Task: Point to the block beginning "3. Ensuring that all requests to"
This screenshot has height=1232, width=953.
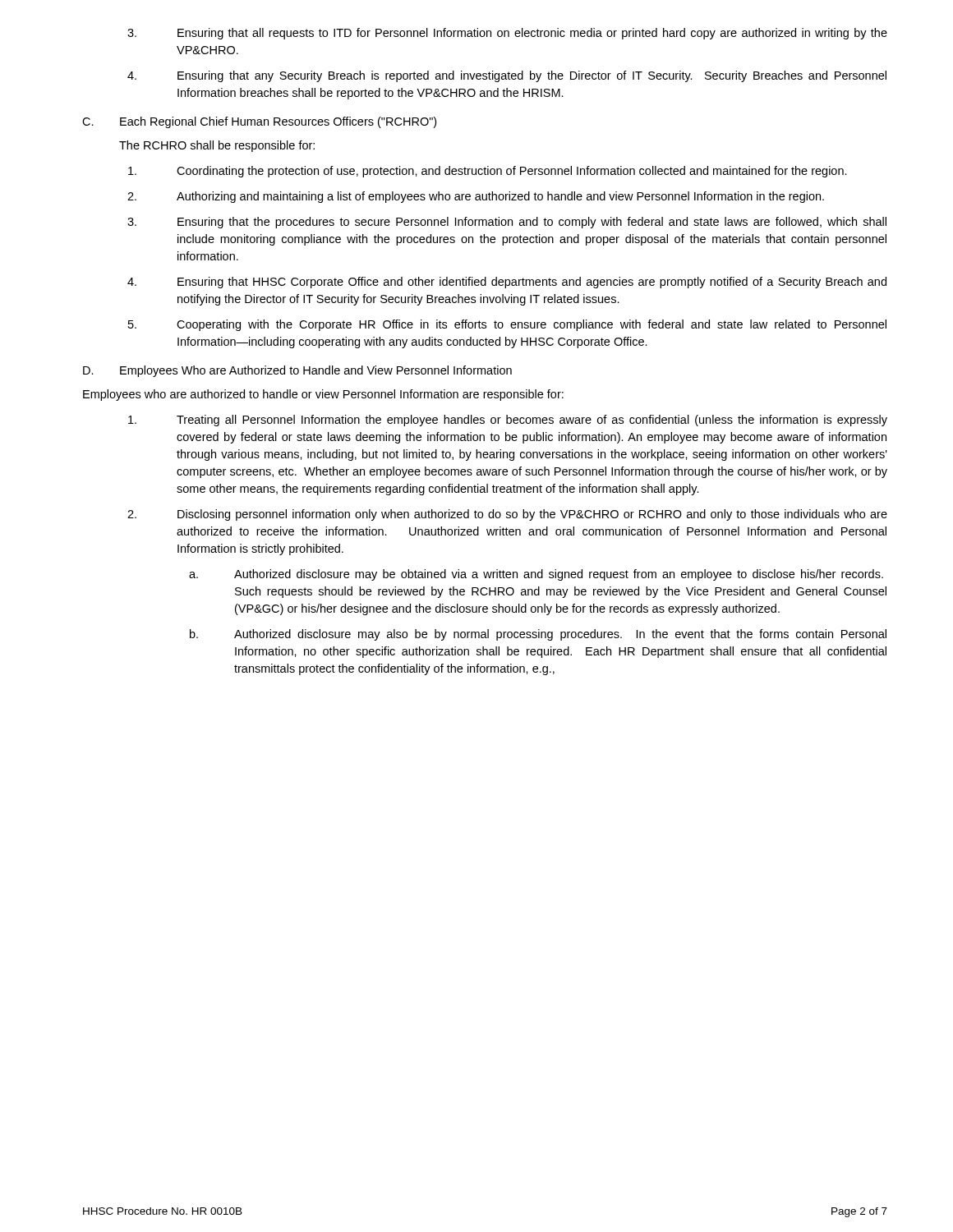Action: click(x=503, y=42)
